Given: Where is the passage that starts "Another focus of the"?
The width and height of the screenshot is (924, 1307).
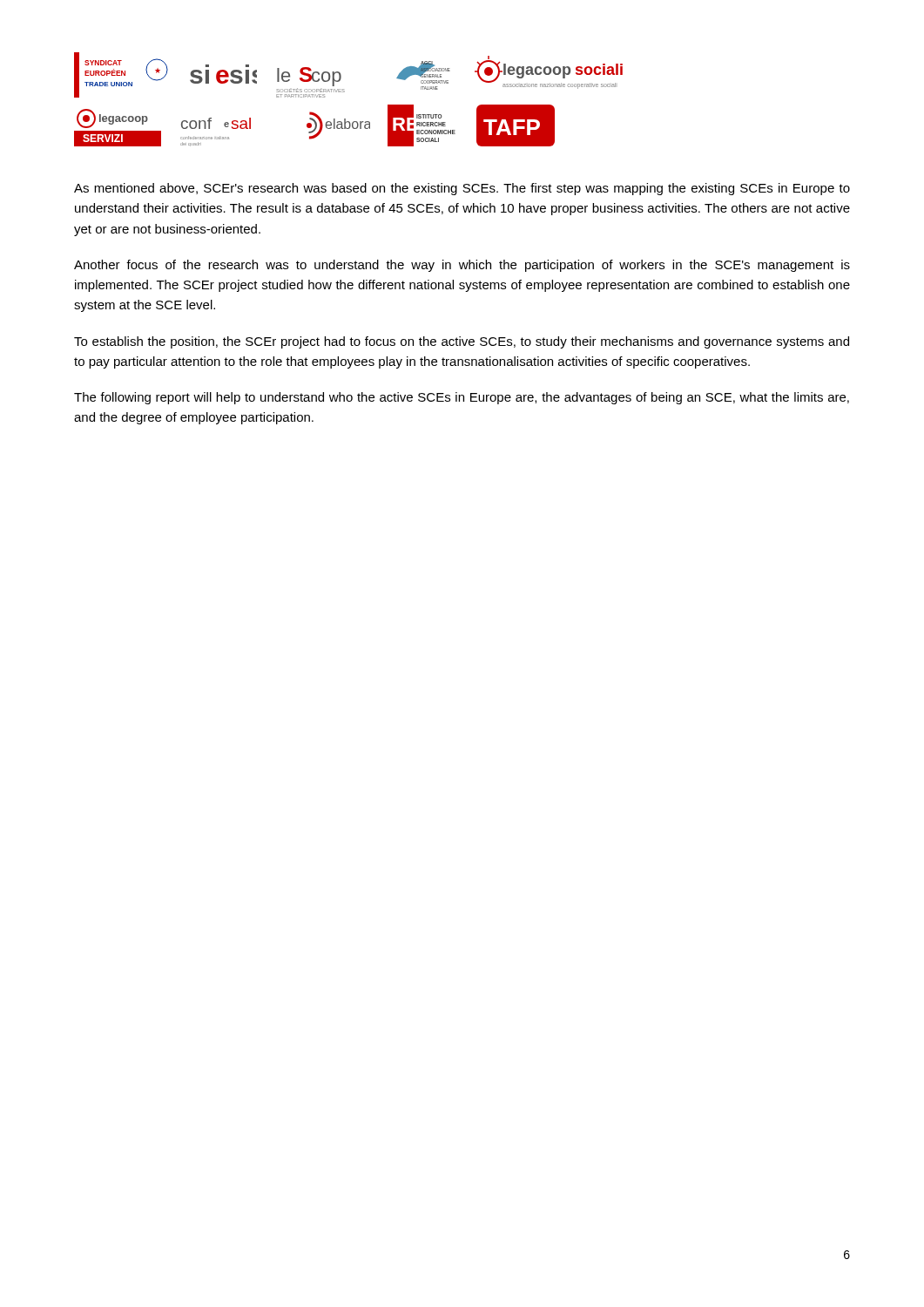Looking at the screenshot, I should (x=462, y=284).
